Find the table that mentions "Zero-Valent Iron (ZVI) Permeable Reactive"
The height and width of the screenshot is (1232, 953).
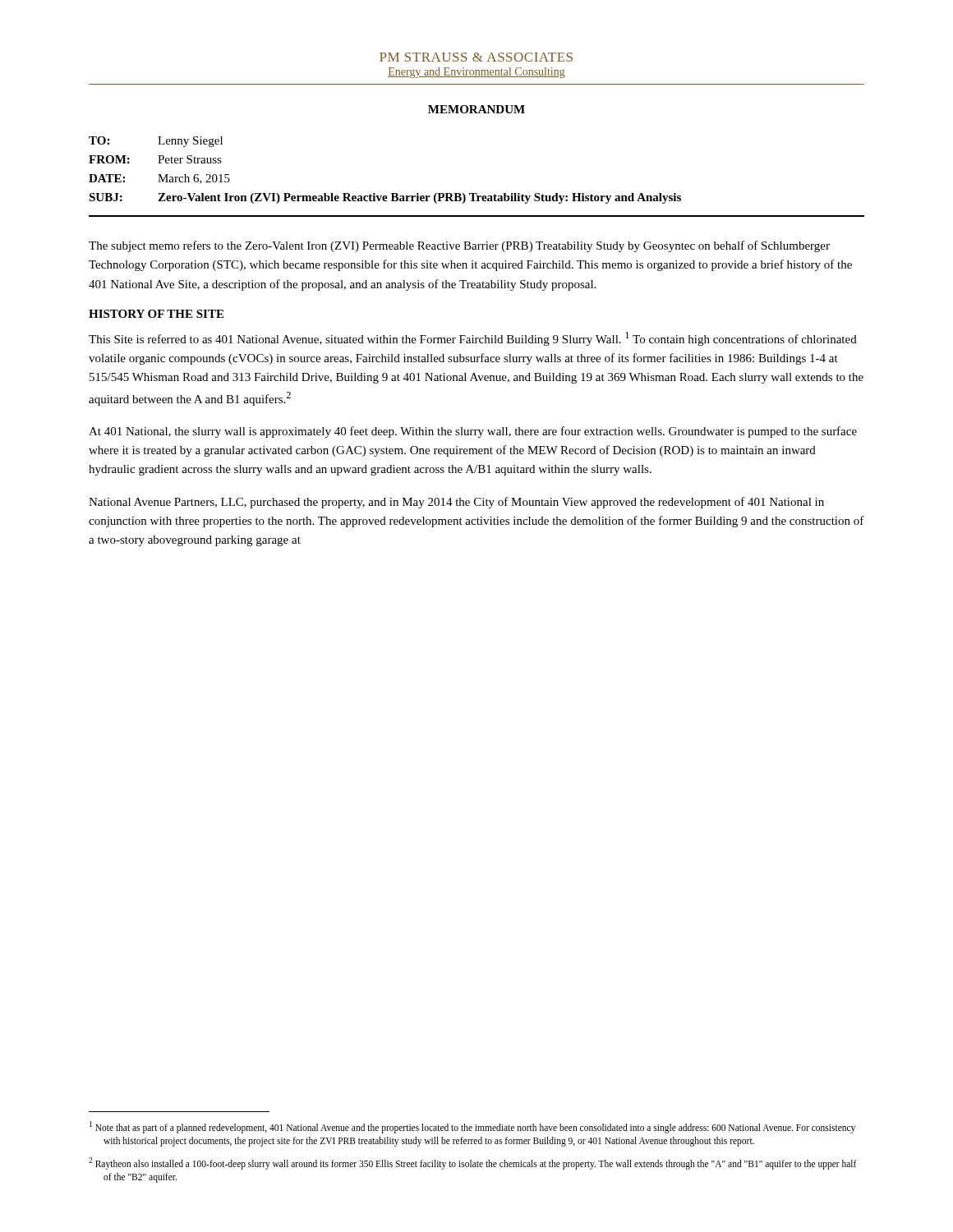(476, 169)
